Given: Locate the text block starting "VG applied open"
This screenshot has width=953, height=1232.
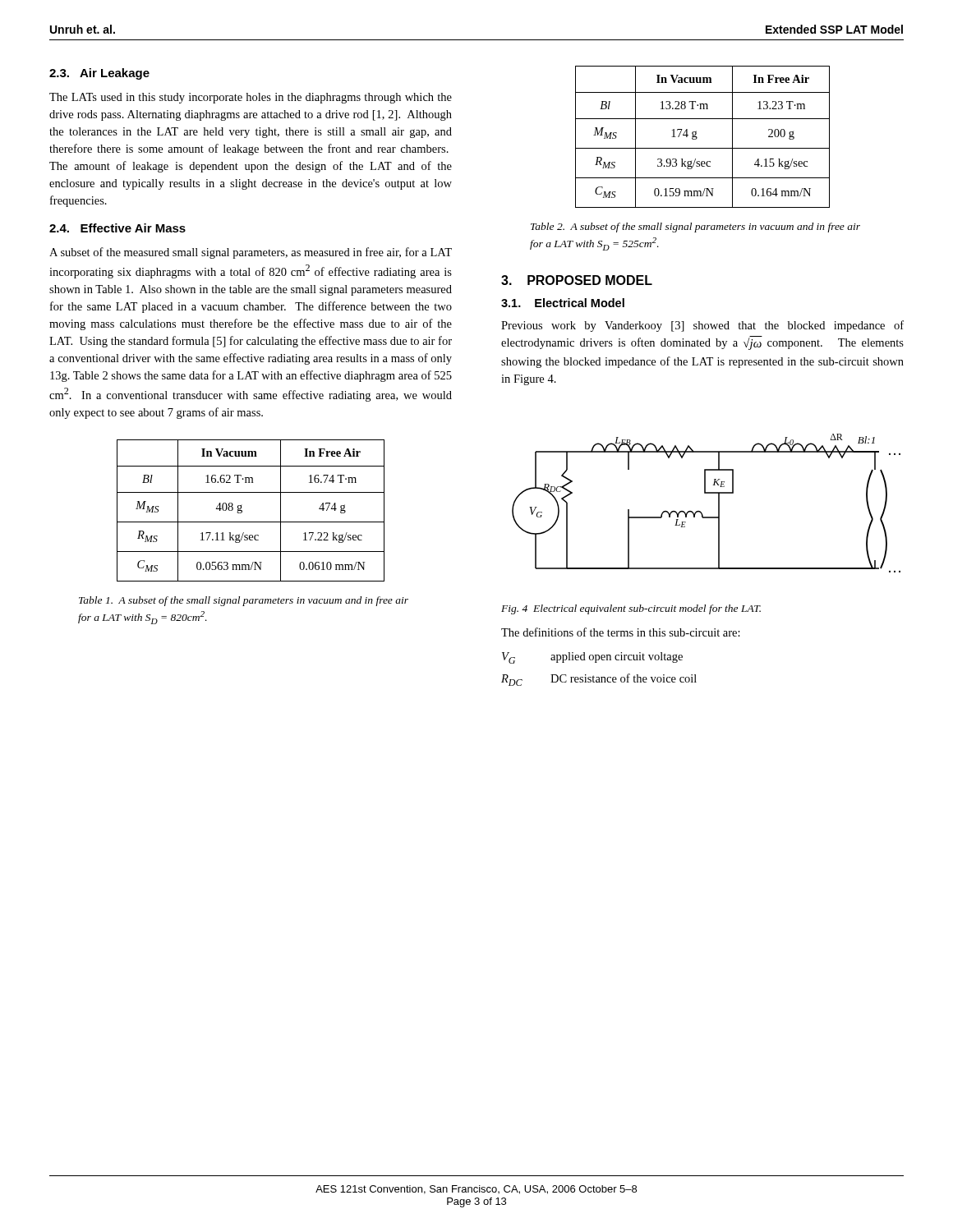Looking at the screenshot, I should [592, 658].
